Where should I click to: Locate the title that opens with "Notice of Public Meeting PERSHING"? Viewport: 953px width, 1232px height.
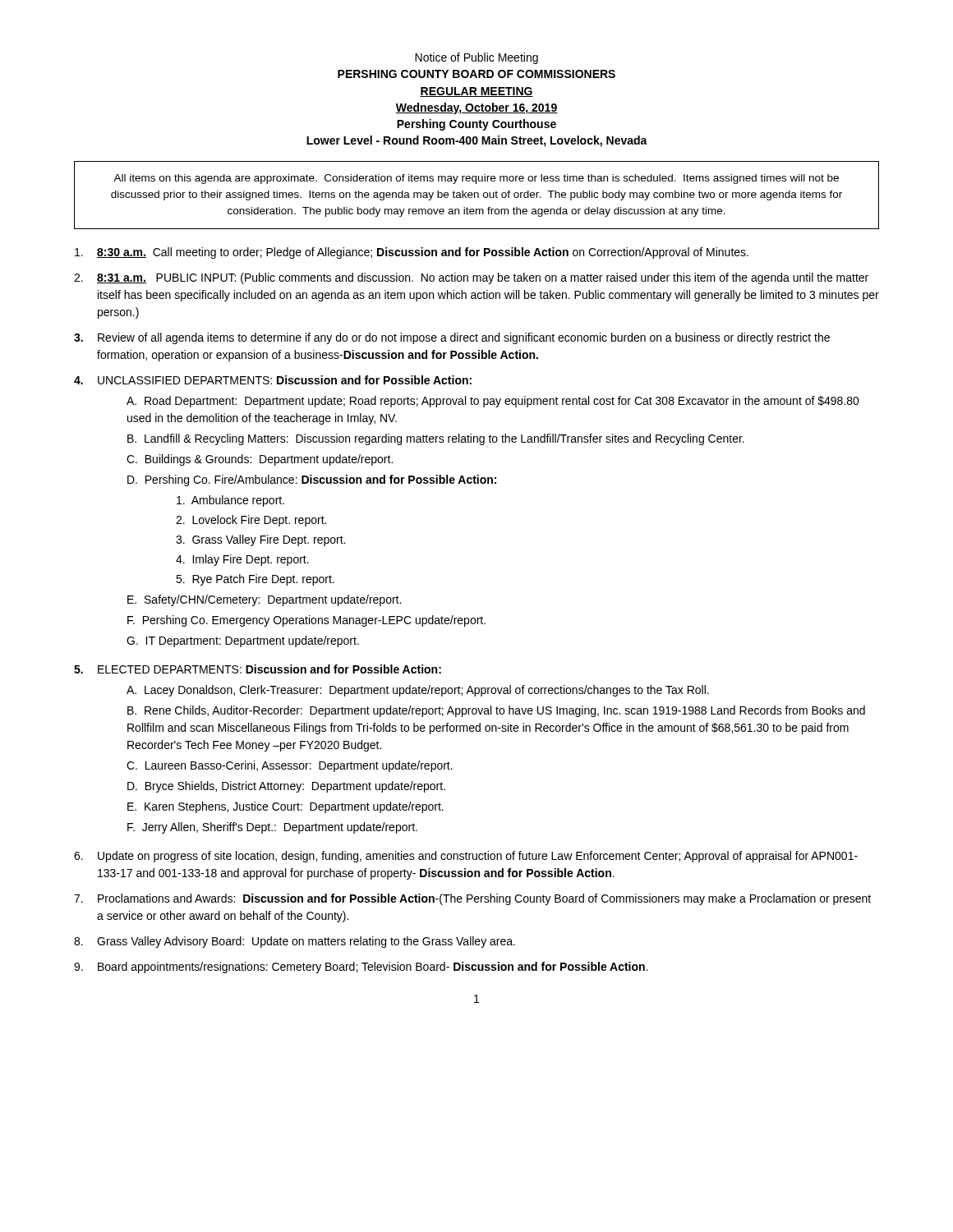[x=476, y=99]
